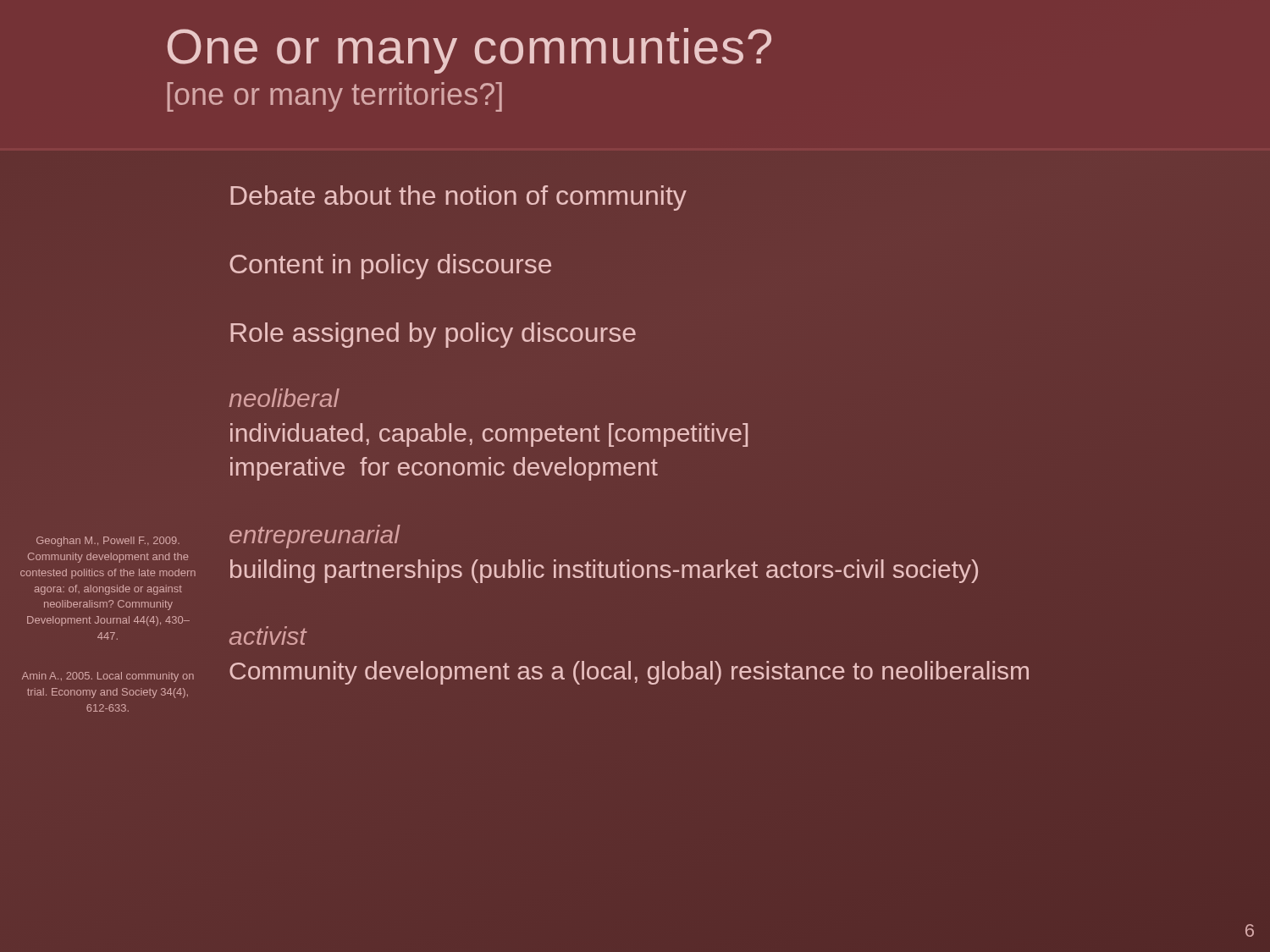Viewport: 1270px width, 952px height.
Task: Point to the block beginning "activist Community development as"
Action: coord(715,655)
